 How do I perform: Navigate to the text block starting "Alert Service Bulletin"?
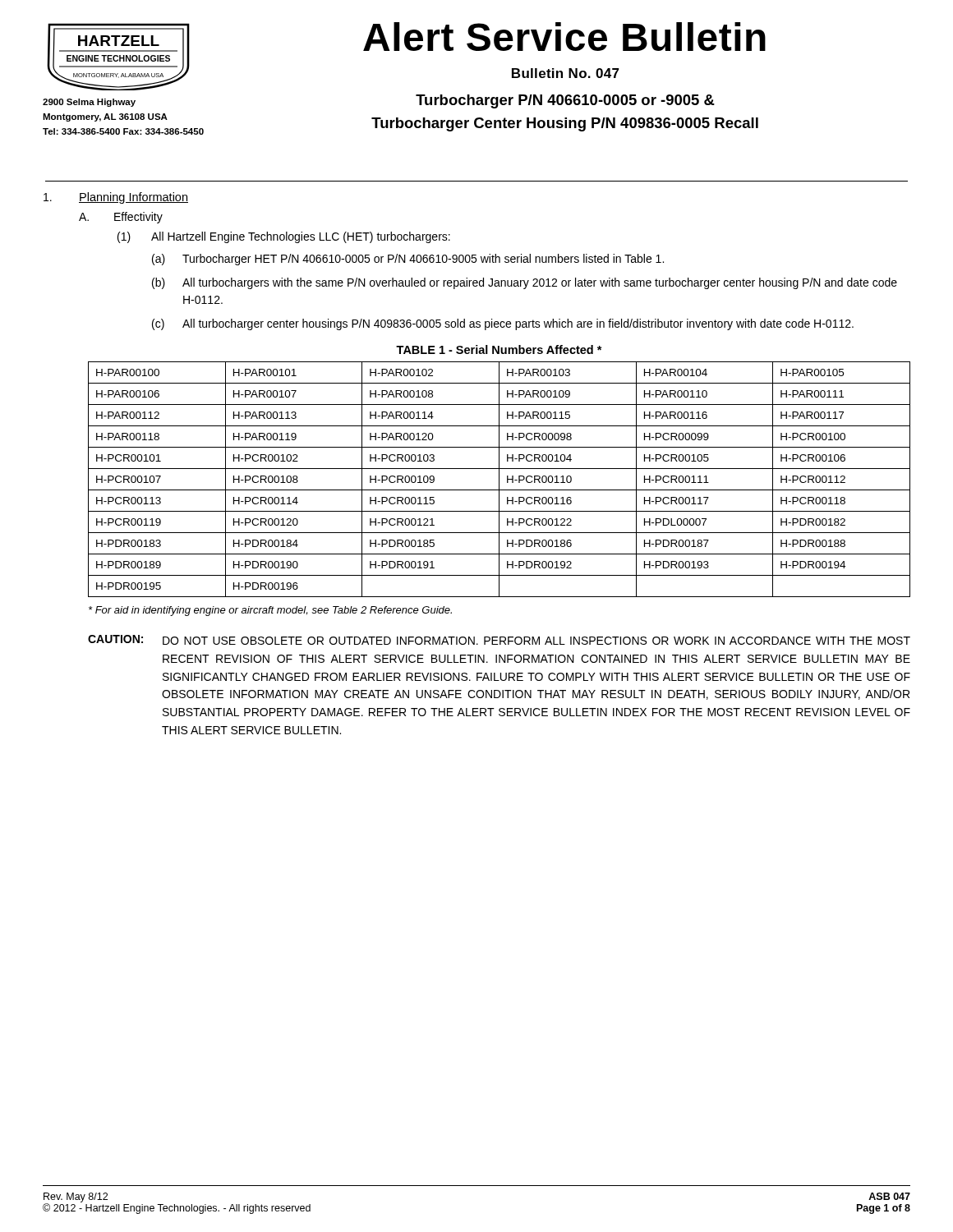click(565, 38)
